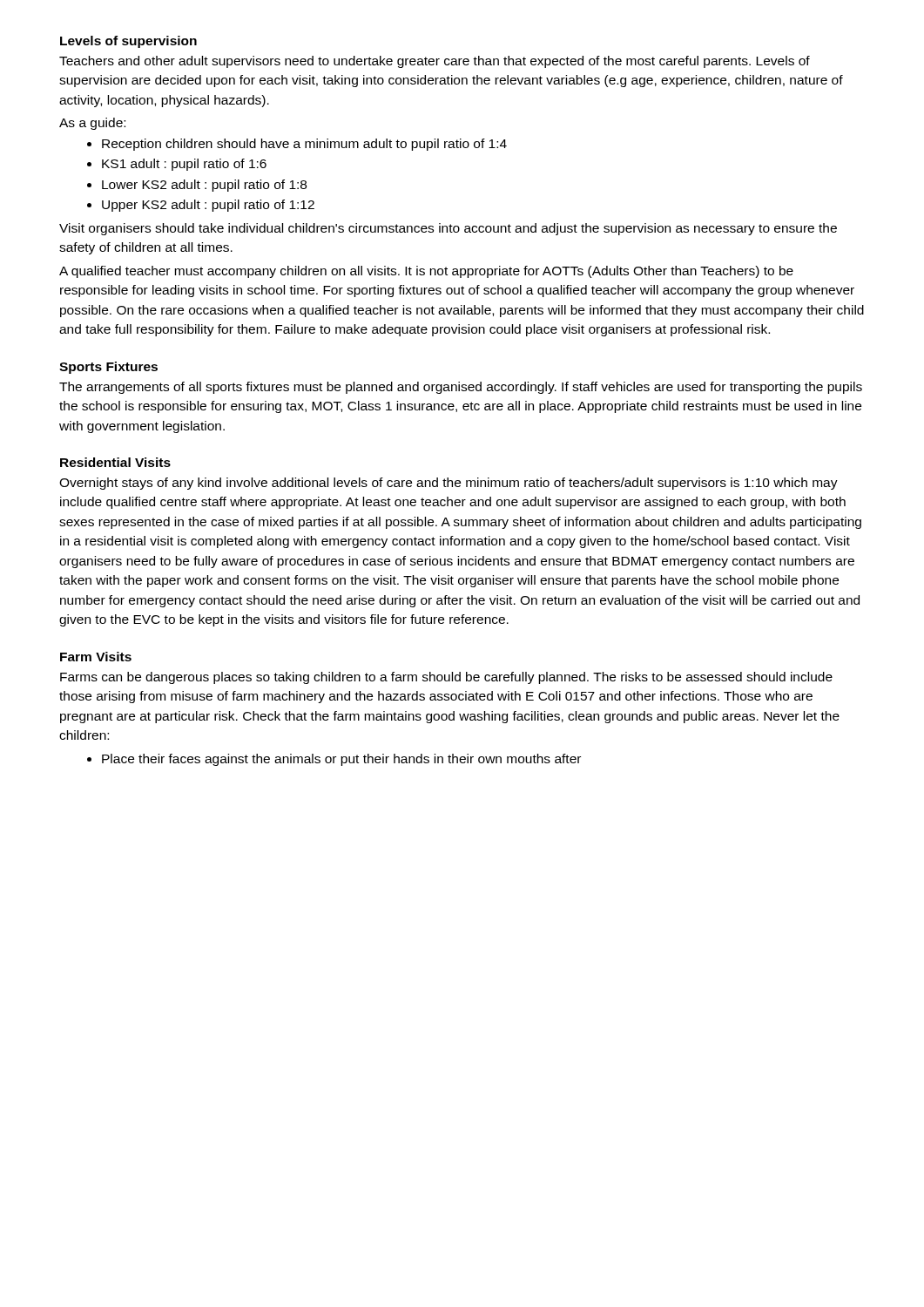Viewport: 924px width, 1307px height.
Task: Point to the passage starting "The arrangements of all sports fixtures"
Action: click(461, 406)
